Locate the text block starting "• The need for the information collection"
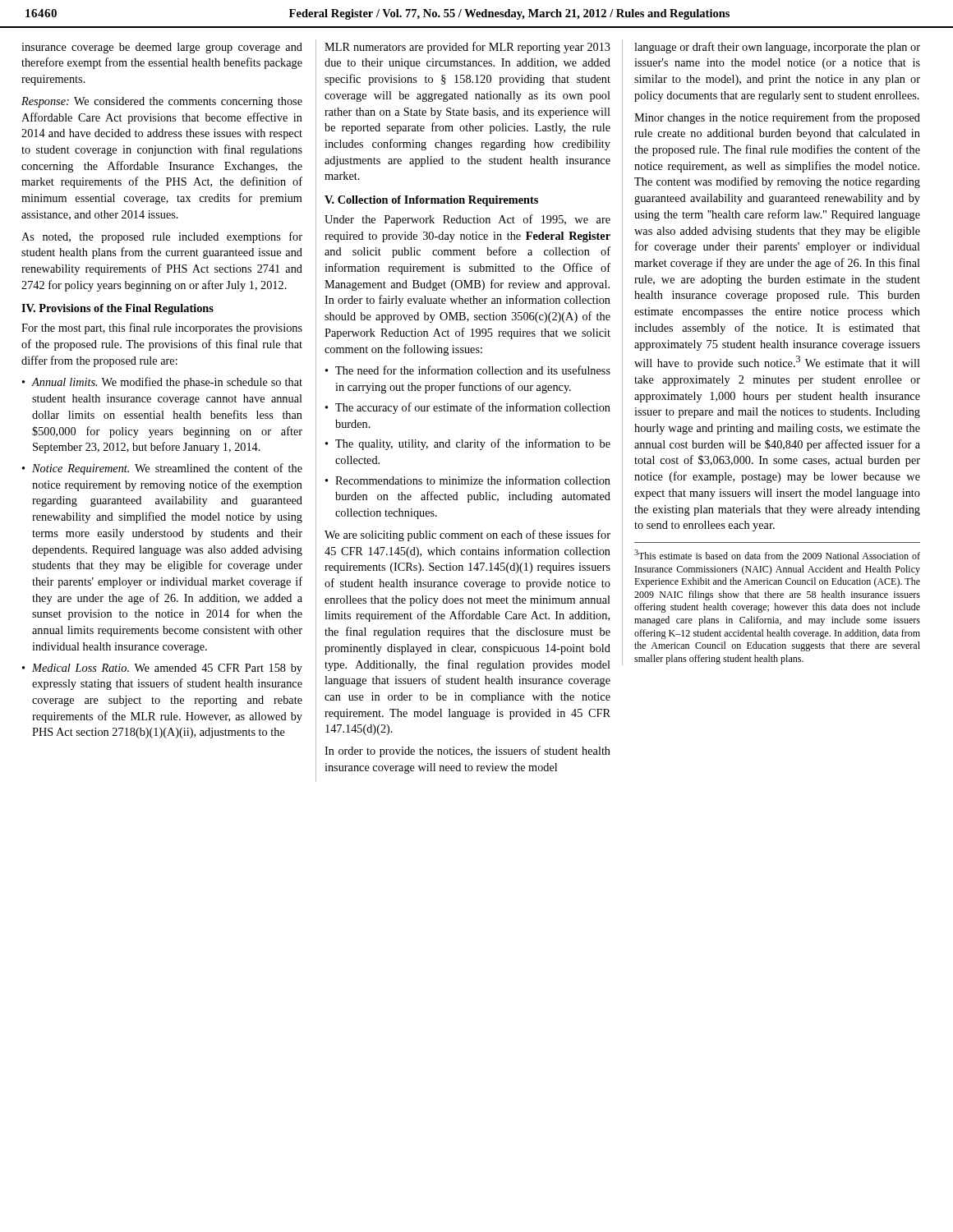This screenshot has width=953, height=1232. 467,380
